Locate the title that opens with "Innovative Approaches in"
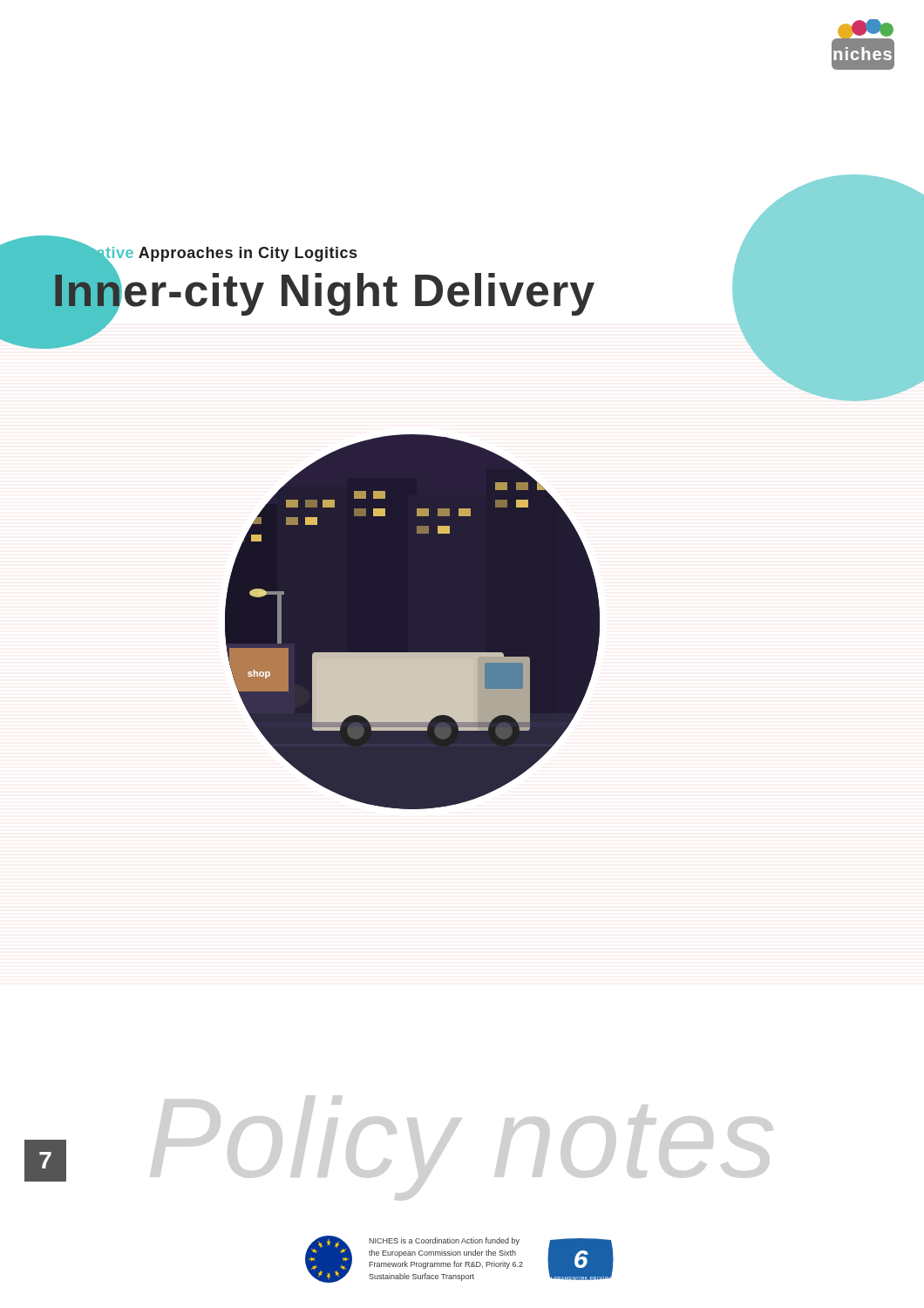Viewport: 924px width, 1308px height. click(324, 280)
